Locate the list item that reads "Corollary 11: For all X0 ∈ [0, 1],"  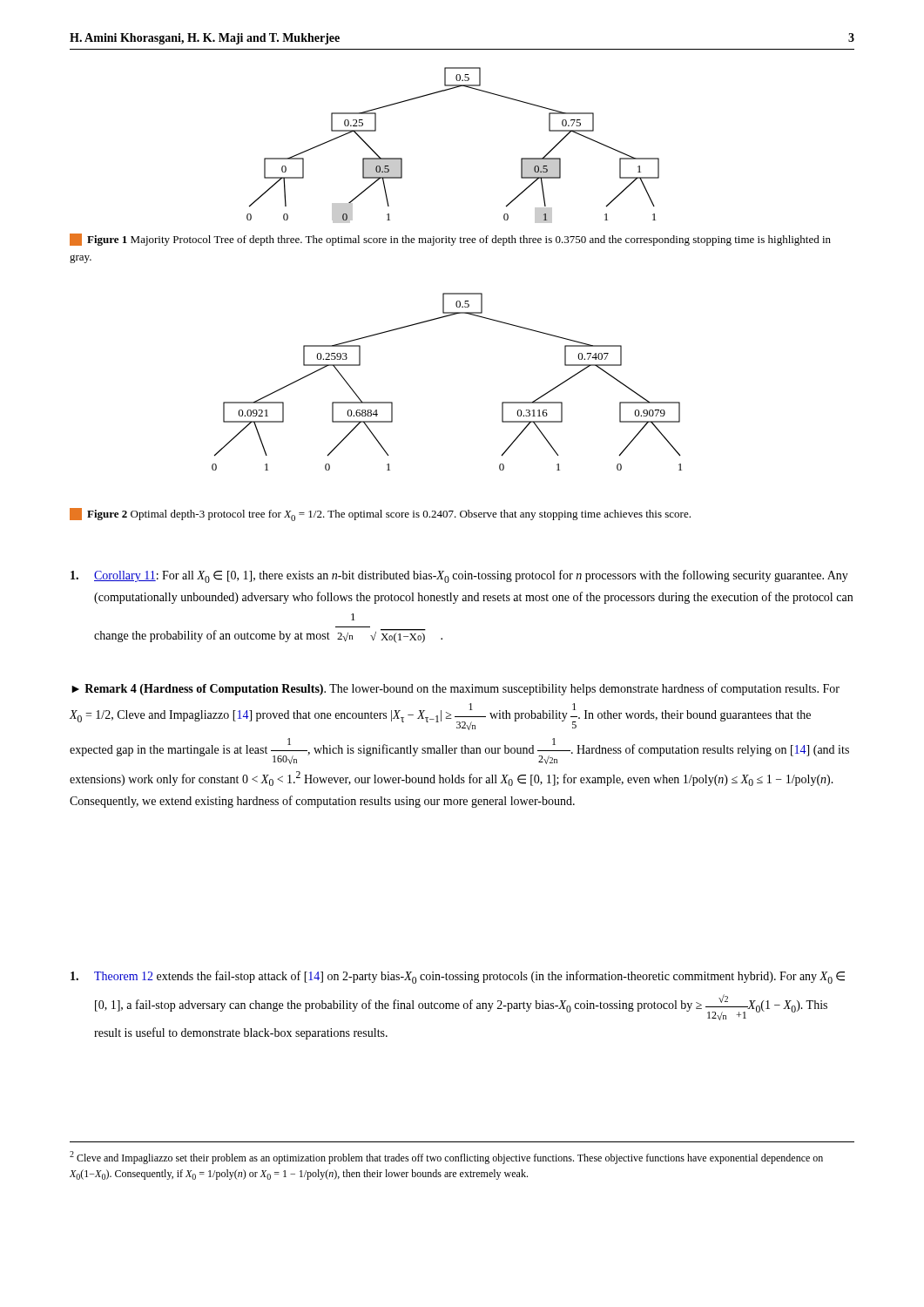pos(462,606)
